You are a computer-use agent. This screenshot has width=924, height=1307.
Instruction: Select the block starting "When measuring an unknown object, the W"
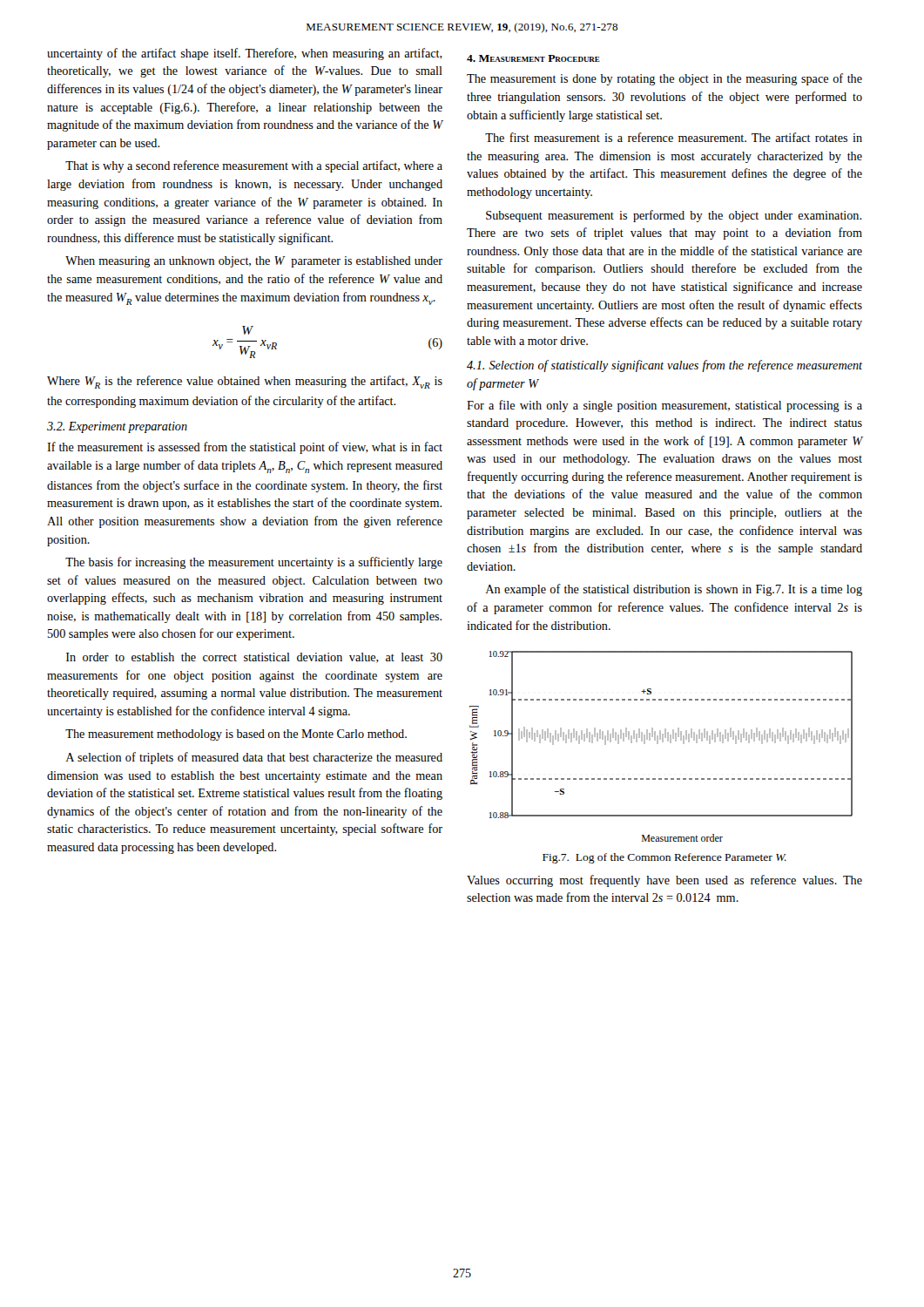pyautogui.click(x=245, y=280)
